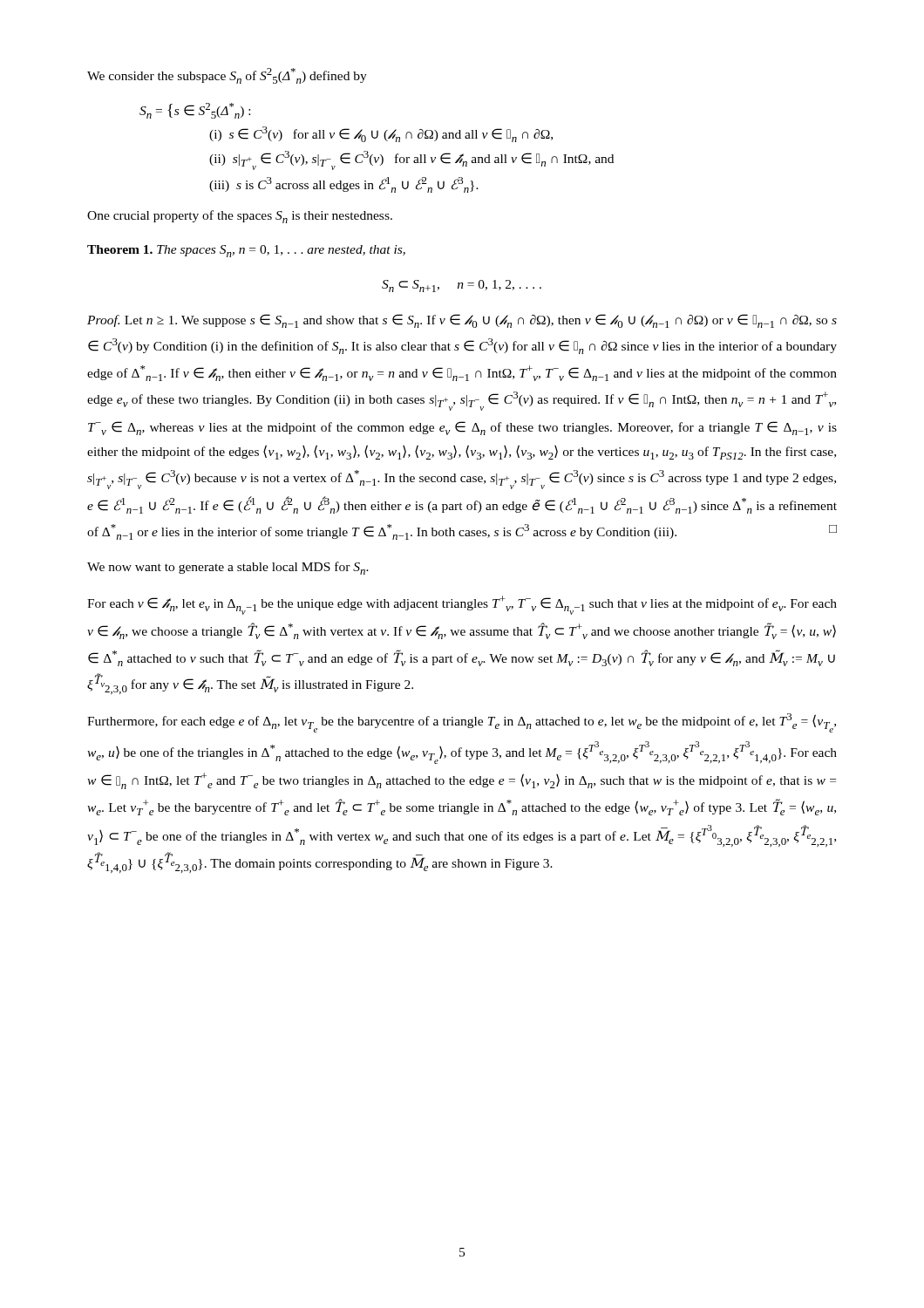
Task: Locate the text block that reads "Proof. Let n ≥ 1. We suppose"
Action: pyautogui.click(x=462, y=428)
